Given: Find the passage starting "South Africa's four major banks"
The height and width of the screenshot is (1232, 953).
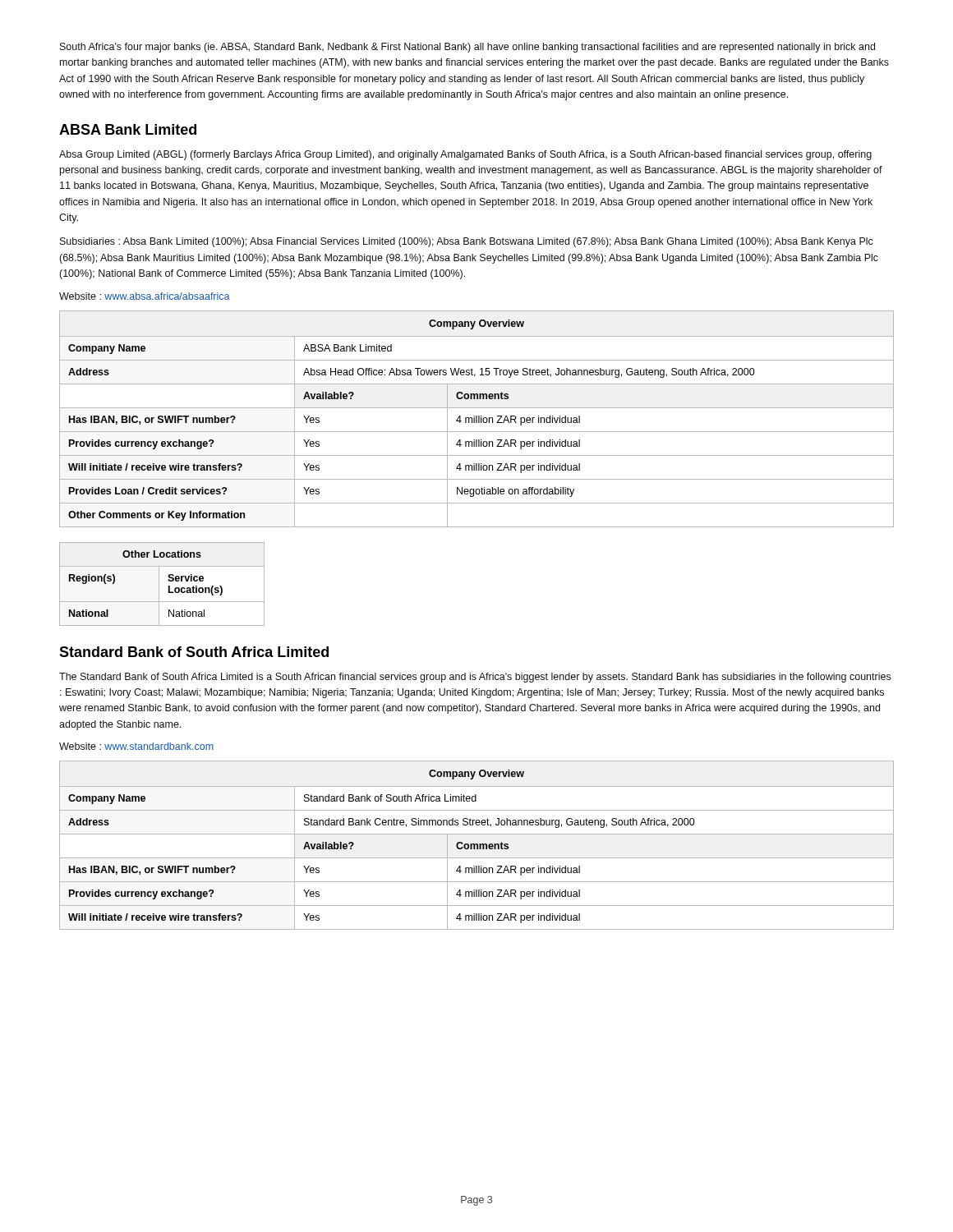Looking at the screenshot, I should click(x=474, y=71).
